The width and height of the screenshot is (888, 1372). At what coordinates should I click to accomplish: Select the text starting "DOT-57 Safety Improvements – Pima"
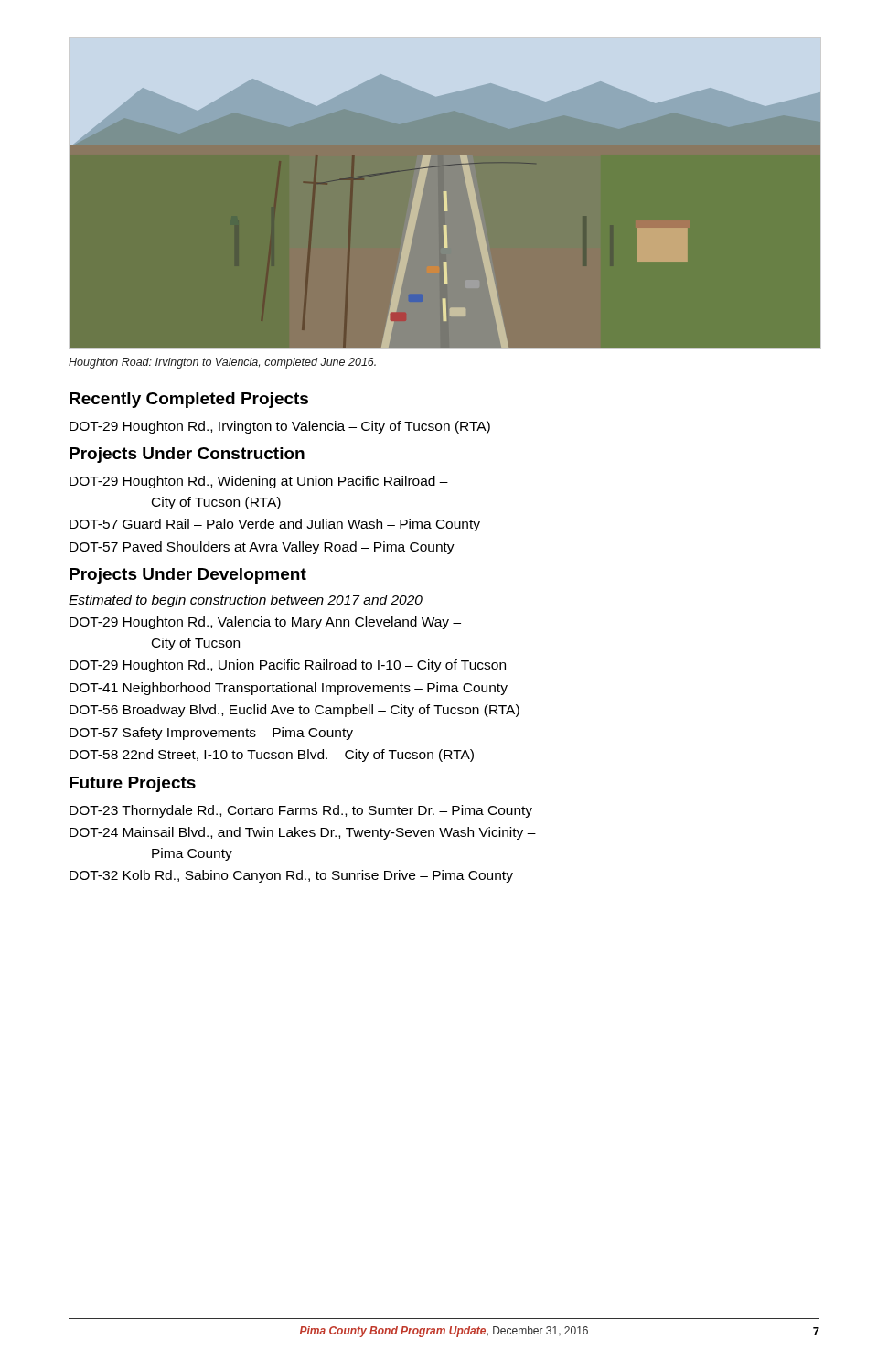coord(211,732)
